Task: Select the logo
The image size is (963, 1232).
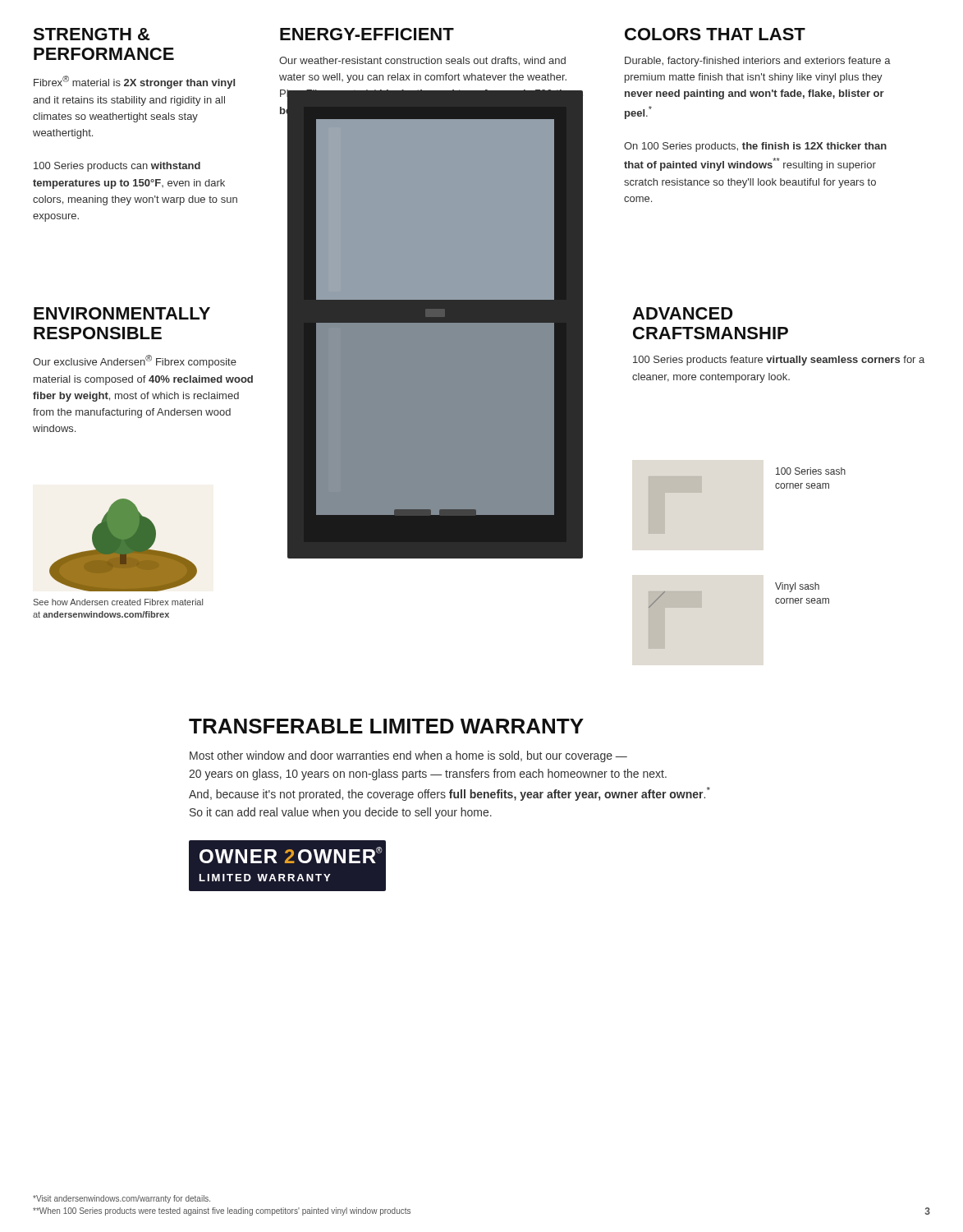Action: pos(484,867)
